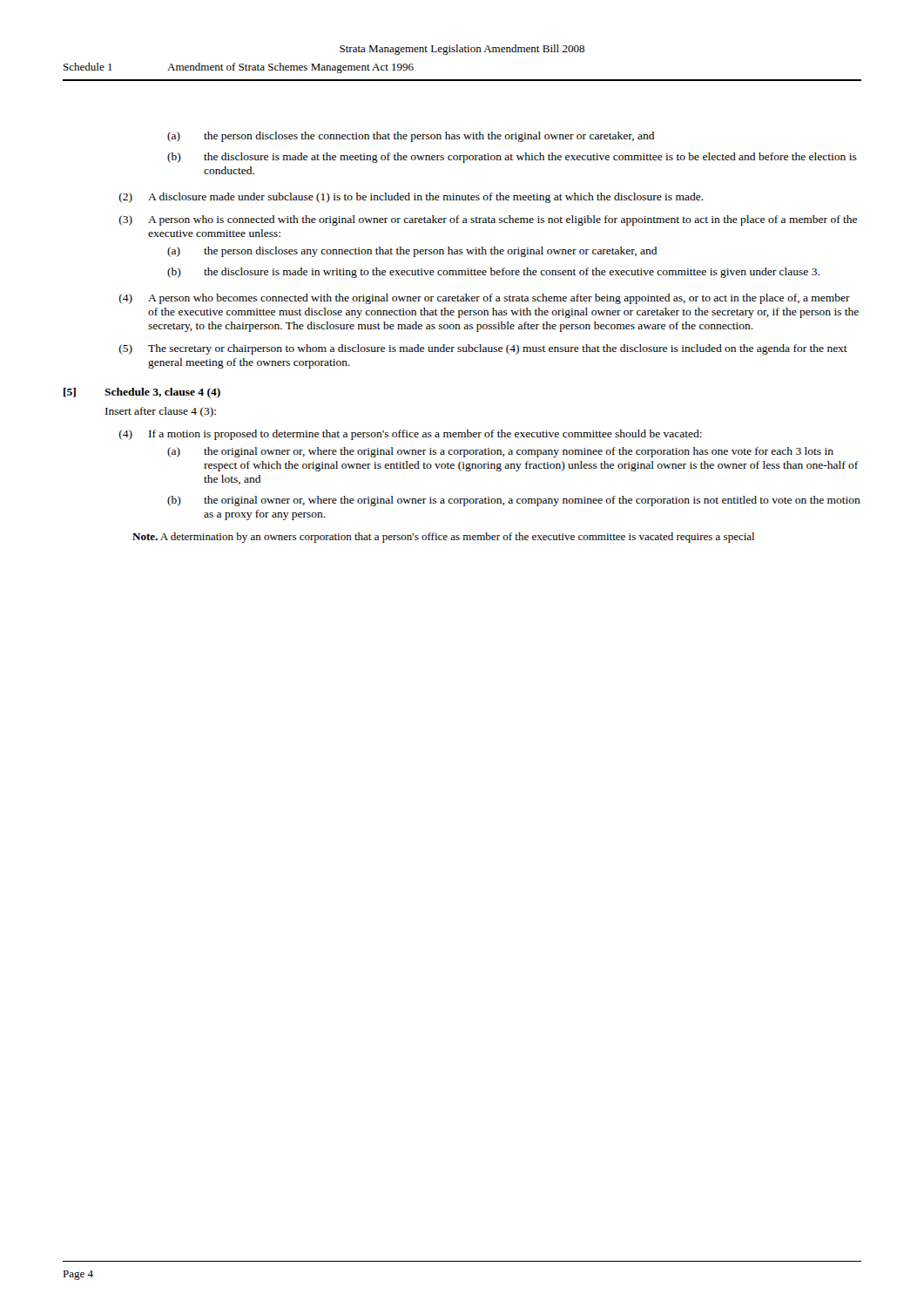Screen dimensions: 1307x924
Task: Click where it says "[5] Schedule 3, clause 4 (4)"
Action: click(x=142, y=393)
